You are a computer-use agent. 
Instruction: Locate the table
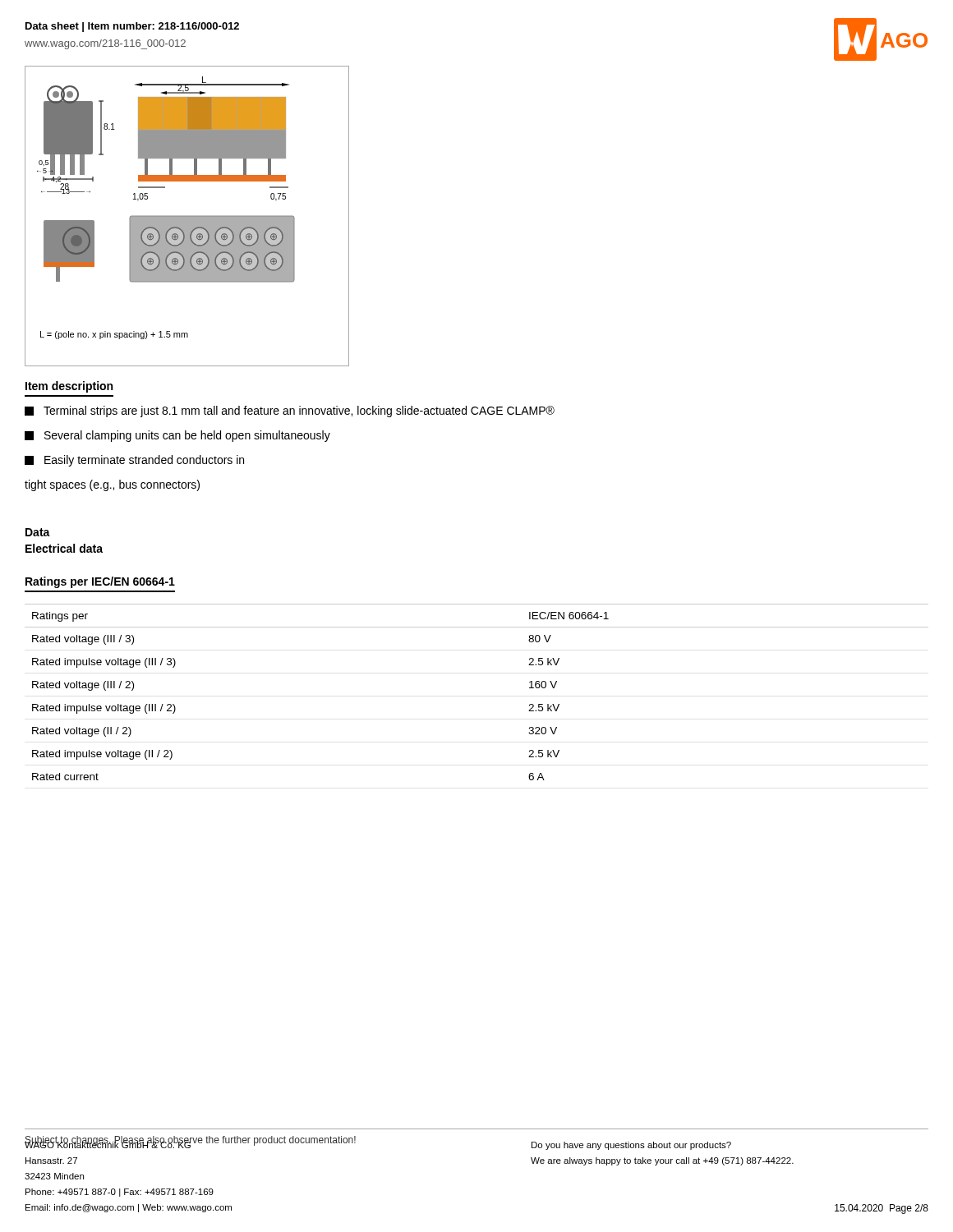476,696
